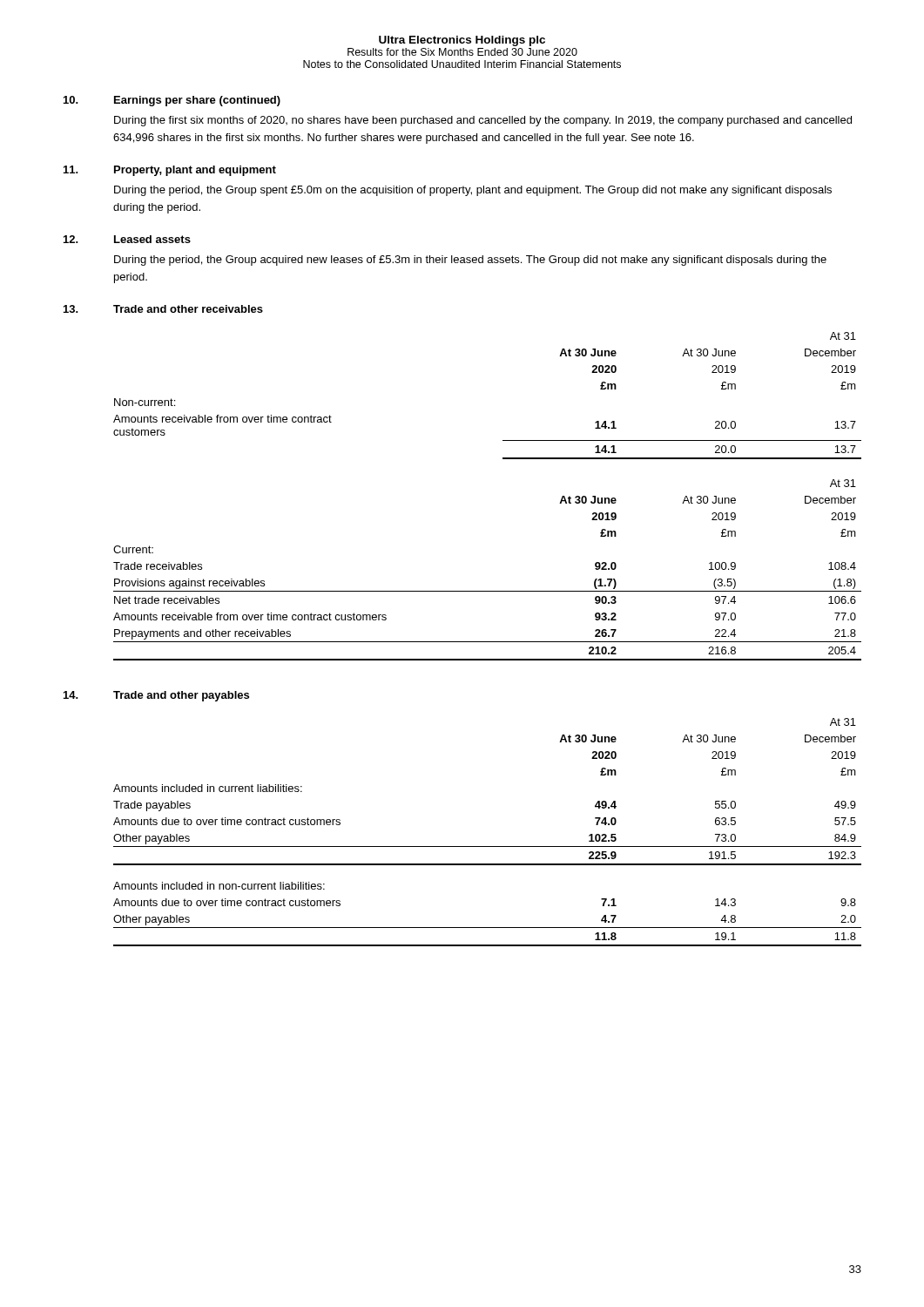Click on the text starting "During the first six months of 2020,"
The width and height of the screenshot is (924, 1307).
483,128
